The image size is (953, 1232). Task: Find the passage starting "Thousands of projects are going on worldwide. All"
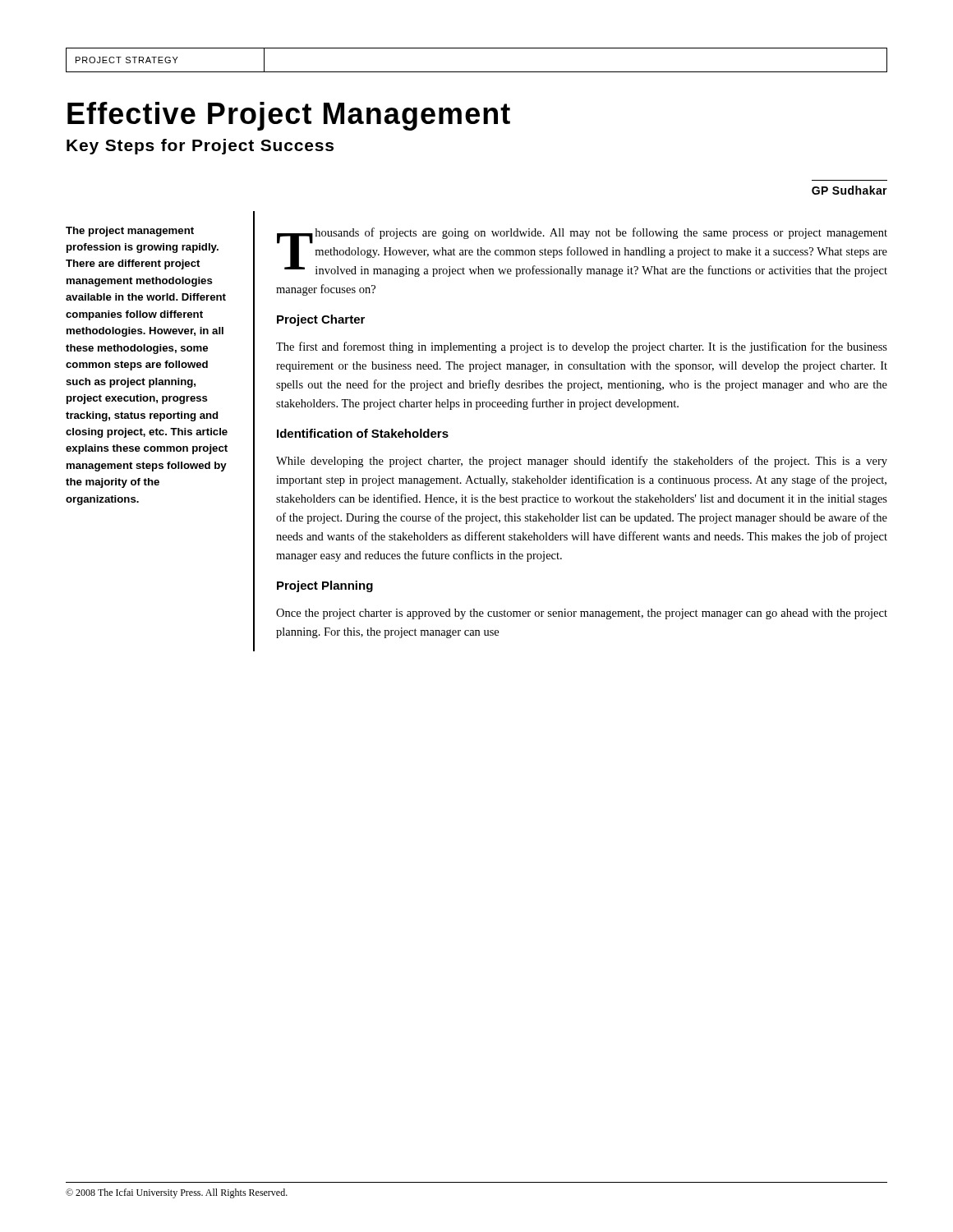582,261
